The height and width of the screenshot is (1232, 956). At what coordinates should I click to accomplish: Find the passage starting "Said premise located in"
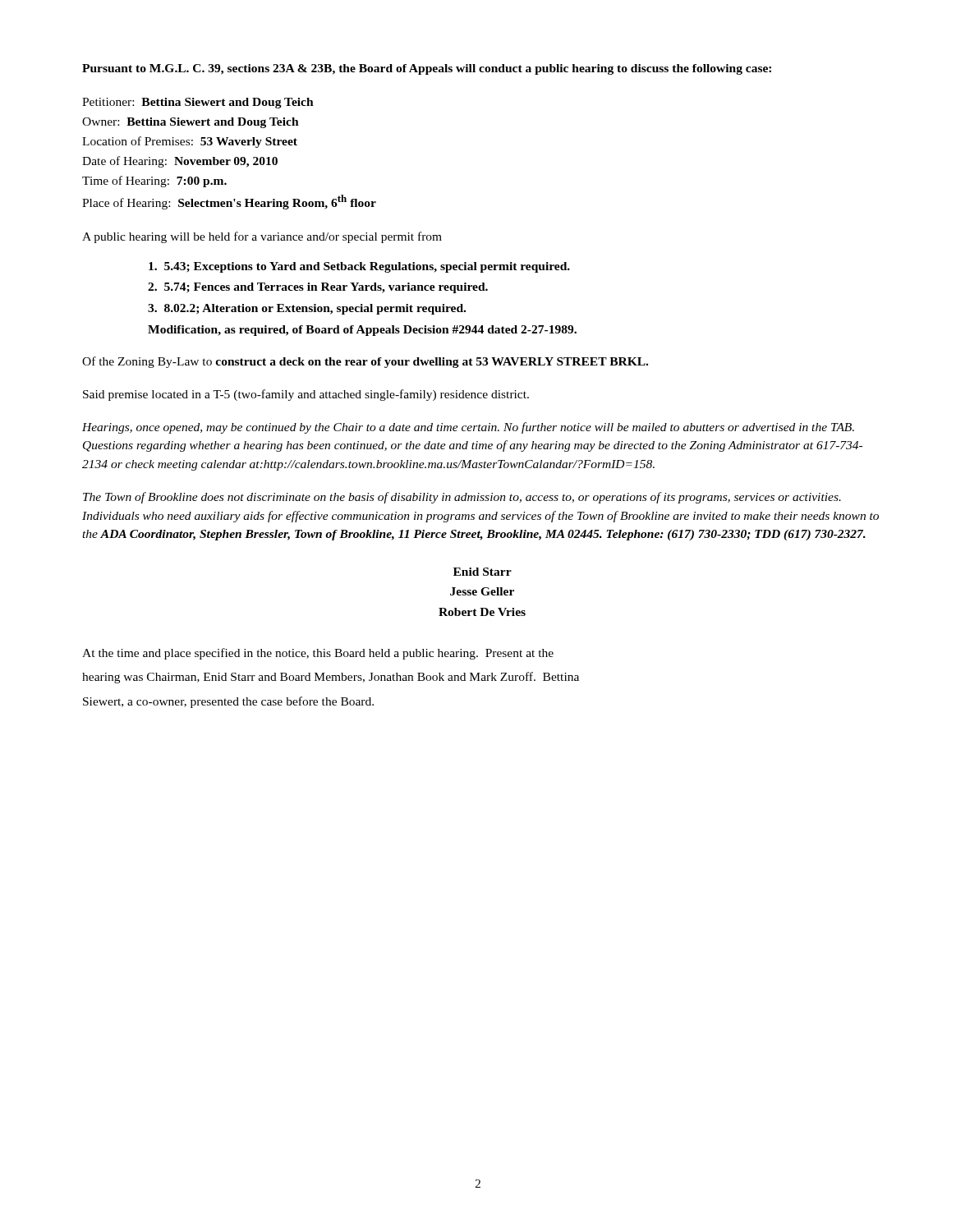point(306,394)
